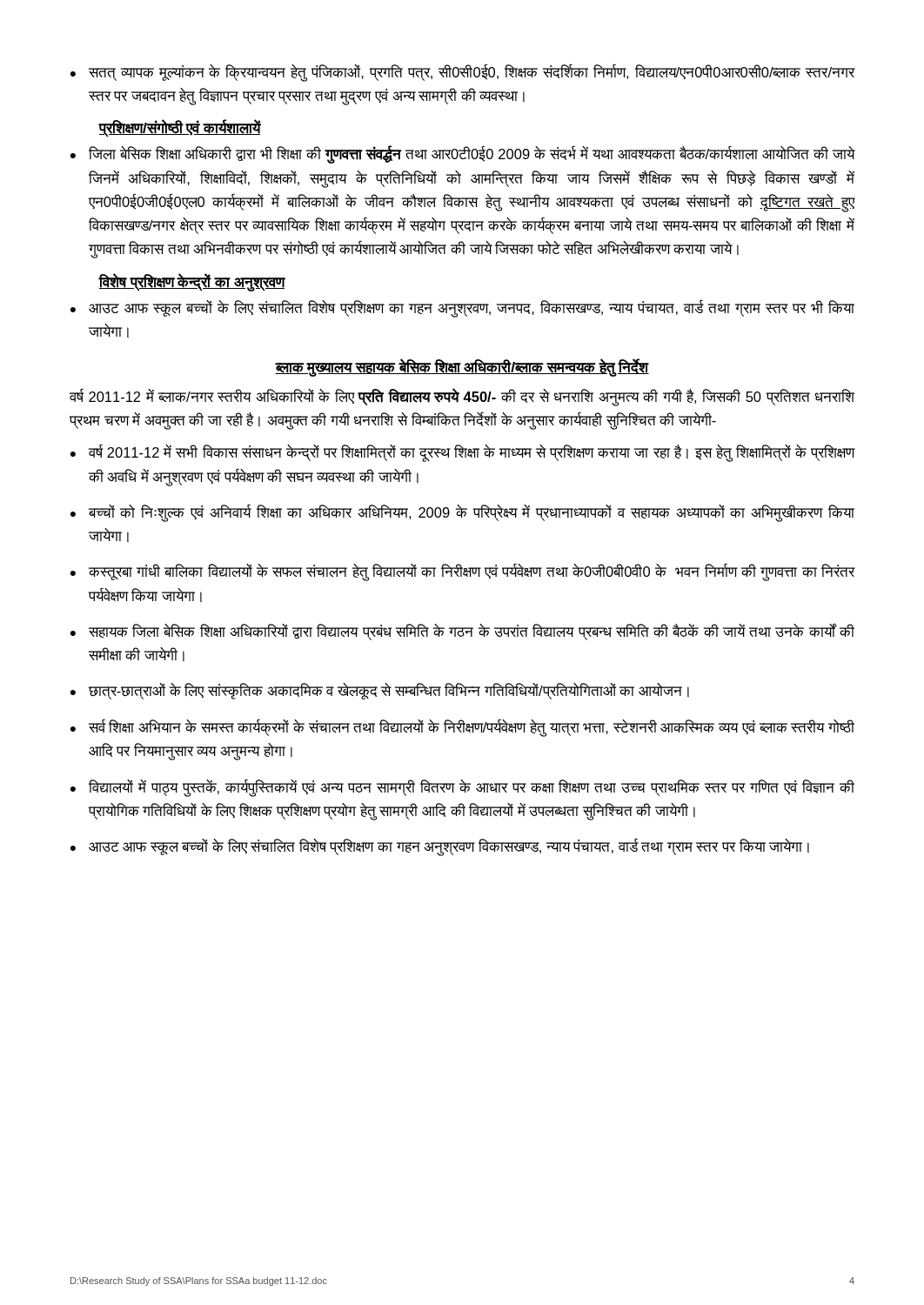This screenshot has width=924, height=1305.
Task: Find the block starting "प्रशिक्षण/संगोष्ठी एवं कार्यशालायें"
Action: click(x=180, y=129)
